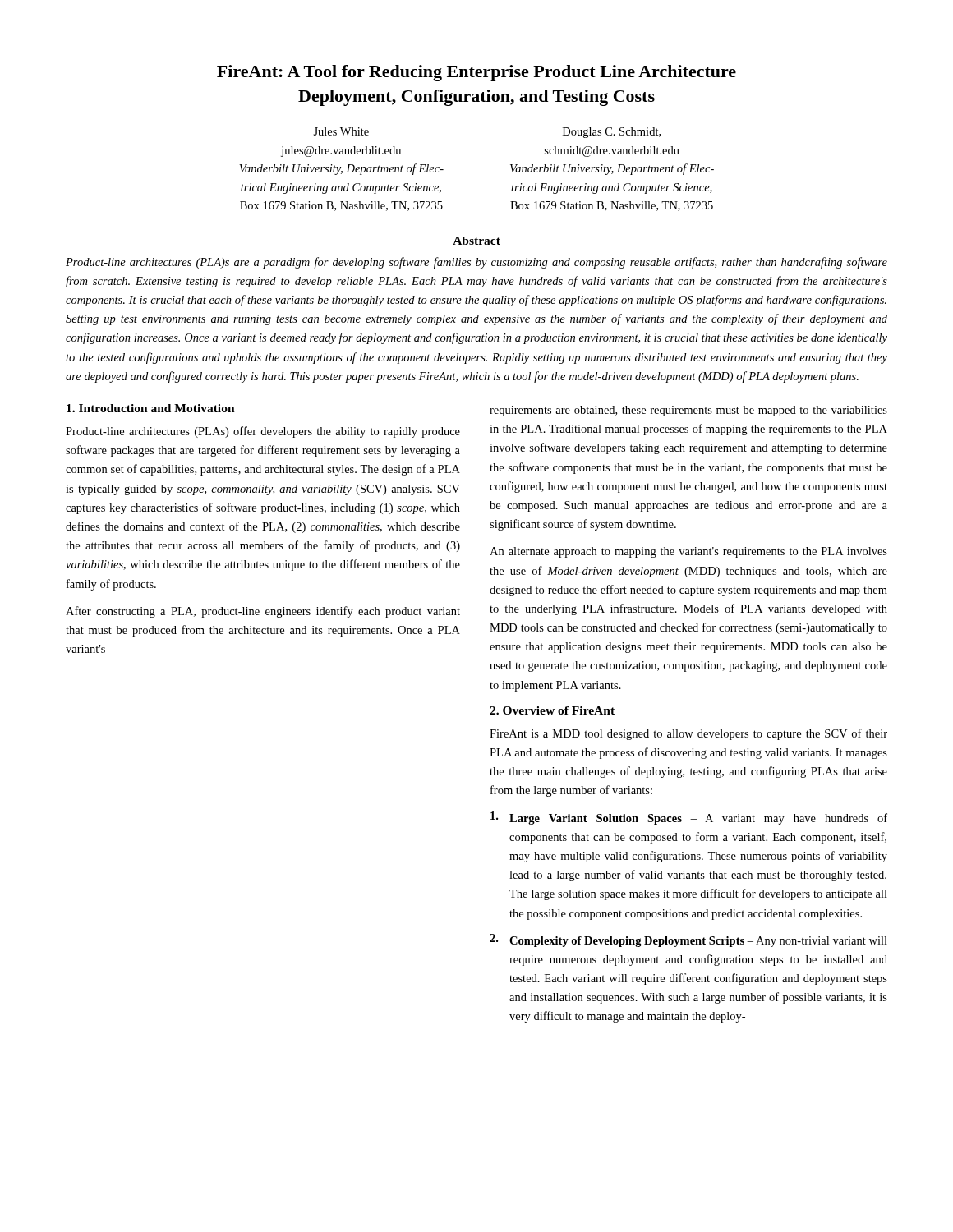
Task: Click on the region starting "Douglas C. Schmidt,"
Action: [612, 169]
